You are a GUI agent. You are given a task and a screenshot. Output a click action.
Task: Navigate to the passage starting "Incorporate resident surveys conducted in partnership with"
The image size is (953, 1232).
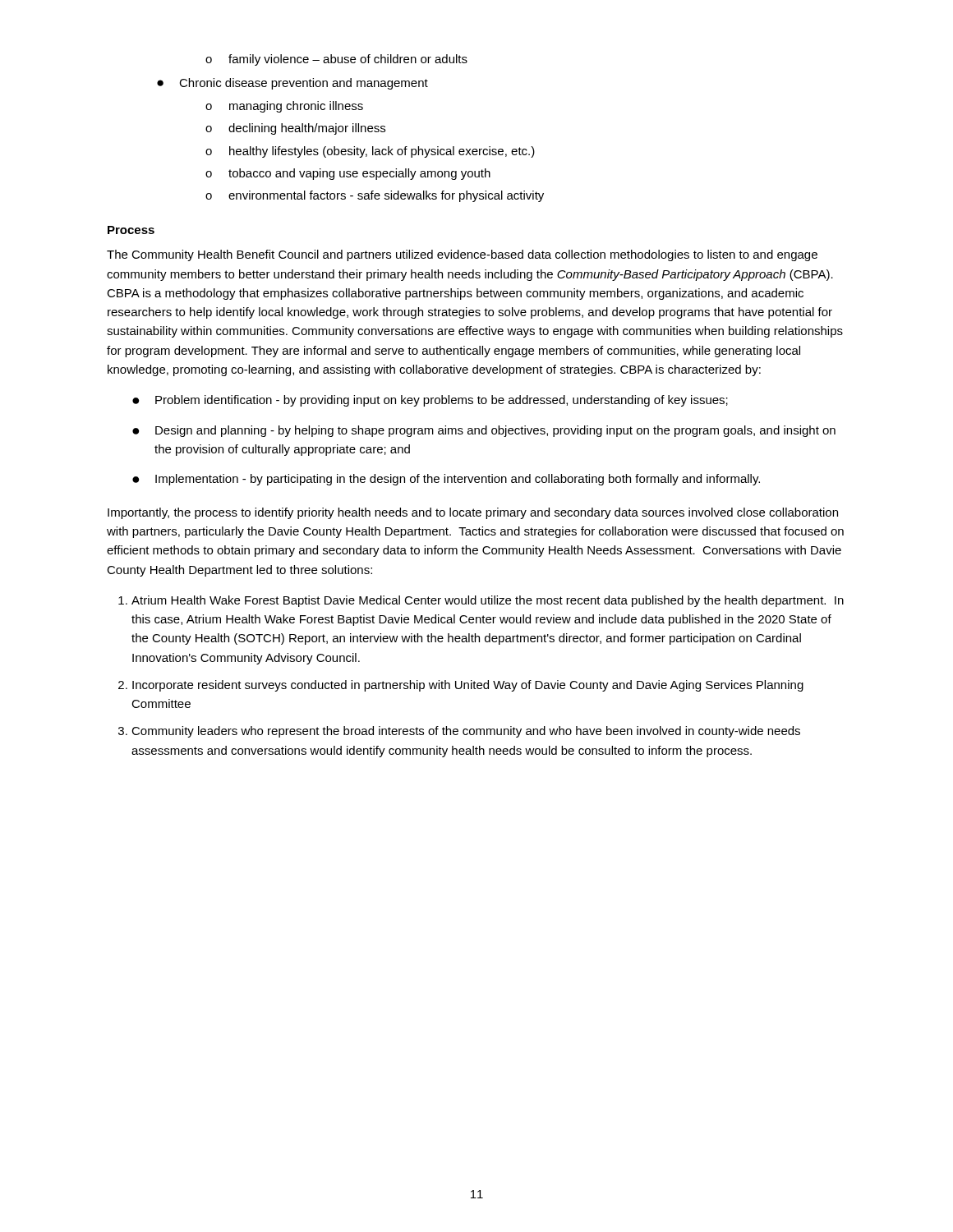point(468,694)
